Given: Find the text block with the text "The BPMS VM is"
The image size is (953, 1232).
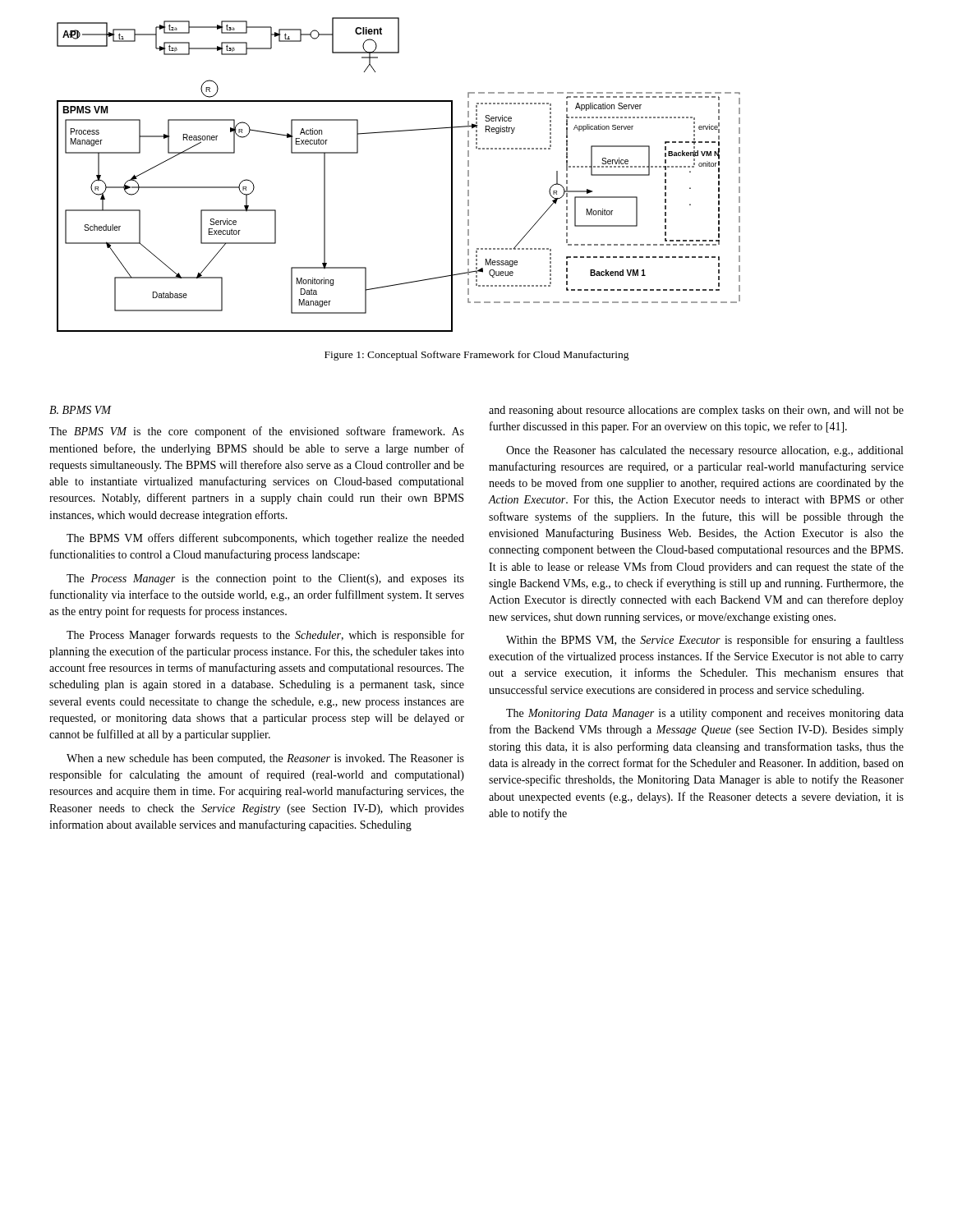Looking at the screenshot, I should (x=257, y=629).
